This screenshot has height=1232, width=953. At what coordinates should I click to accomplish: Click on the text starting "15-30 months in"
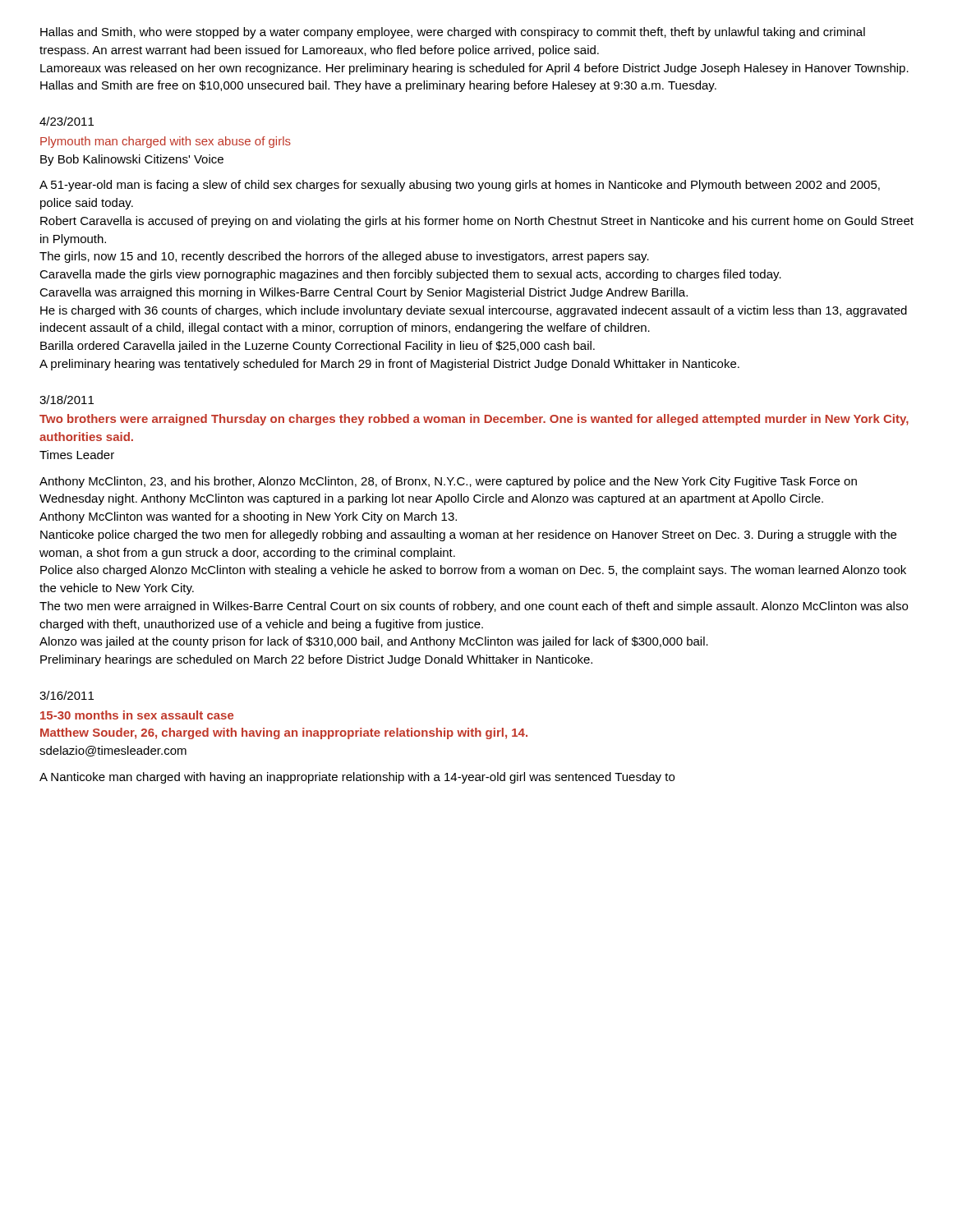[137, 715]
